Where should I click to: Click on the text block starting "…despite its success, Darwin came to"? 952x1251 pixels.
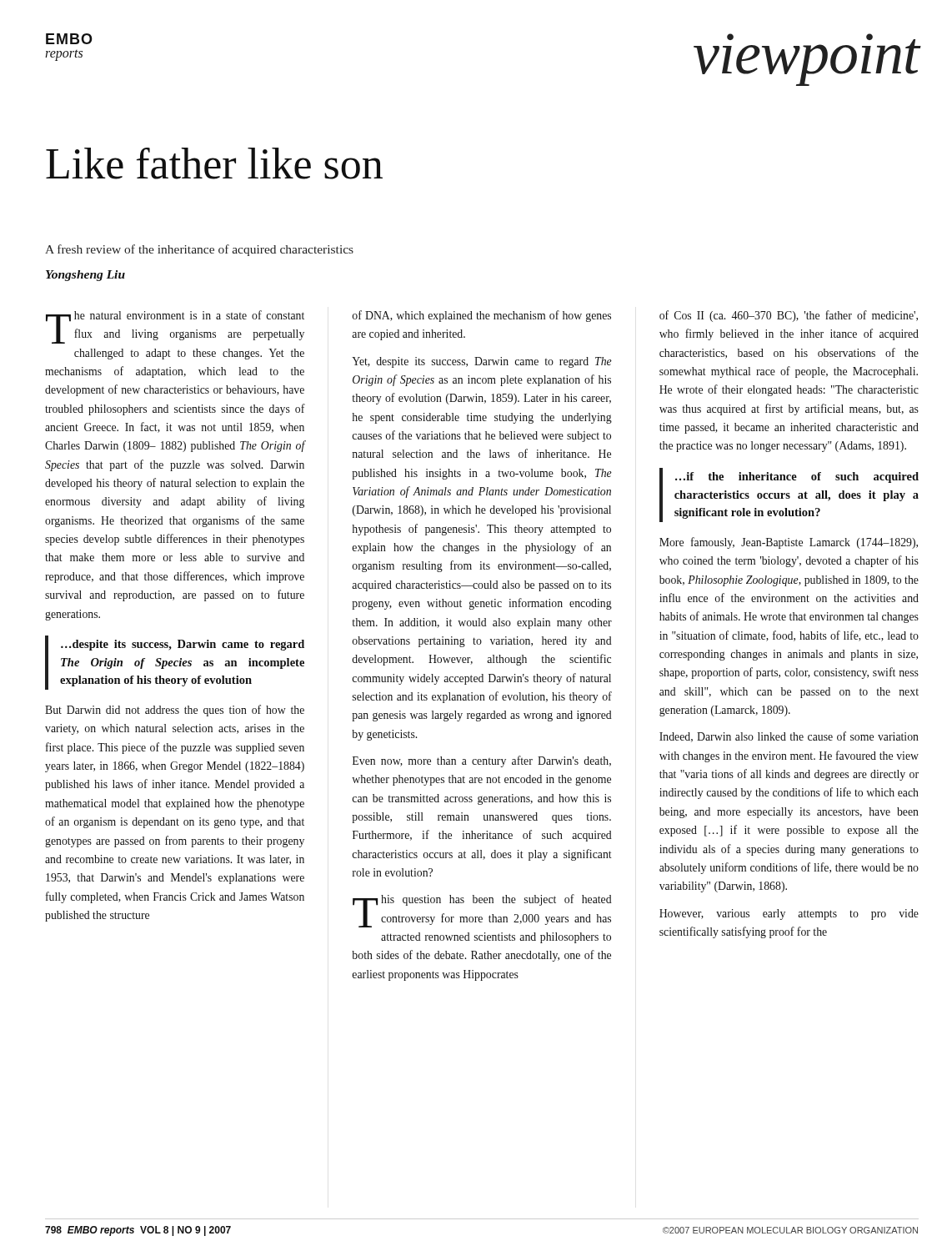click(x=182, y=663)
